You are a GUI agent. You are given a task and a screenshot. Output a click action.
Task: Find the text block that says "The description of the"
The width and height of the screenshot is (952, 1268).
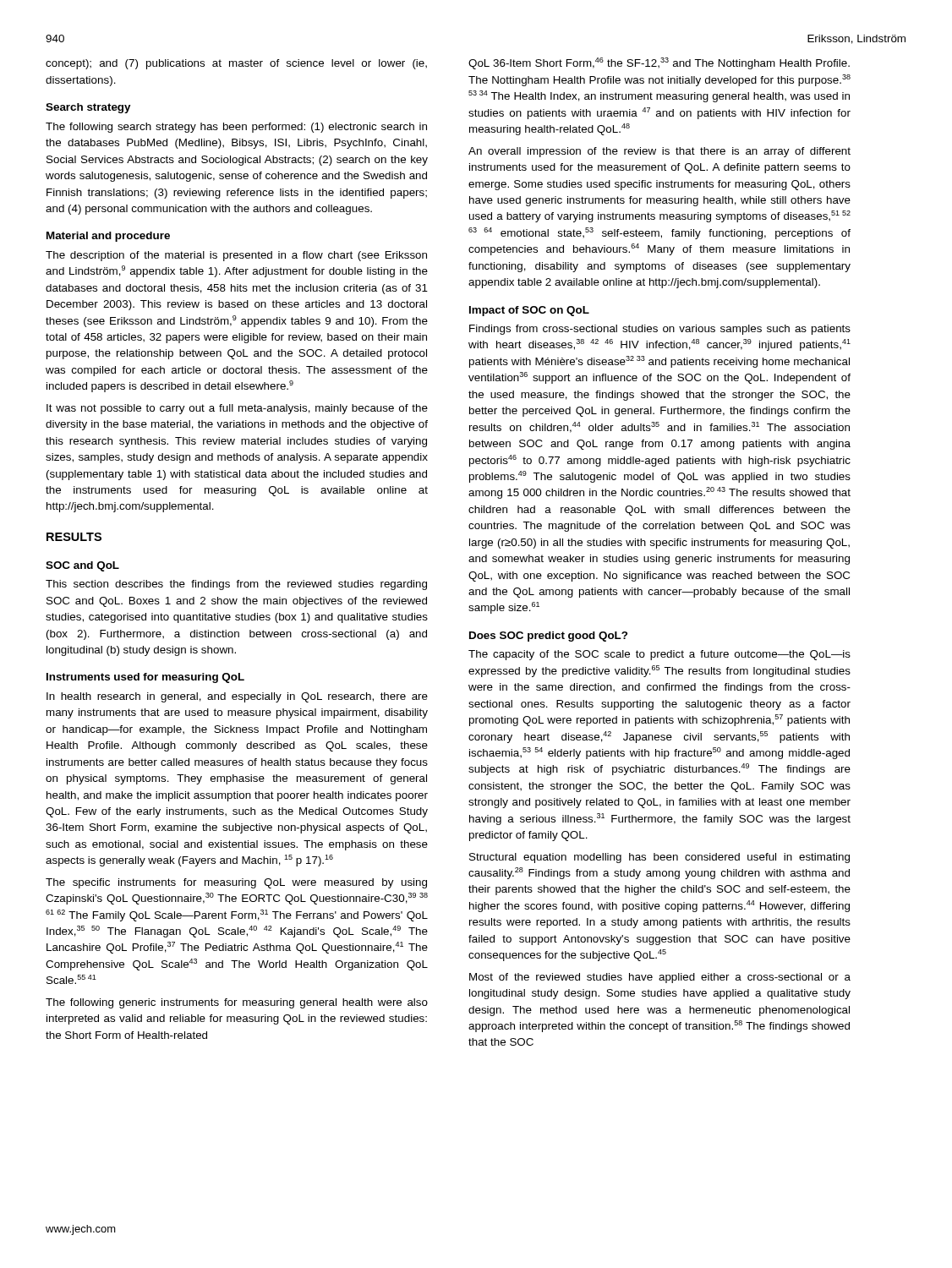coord(237,321)
